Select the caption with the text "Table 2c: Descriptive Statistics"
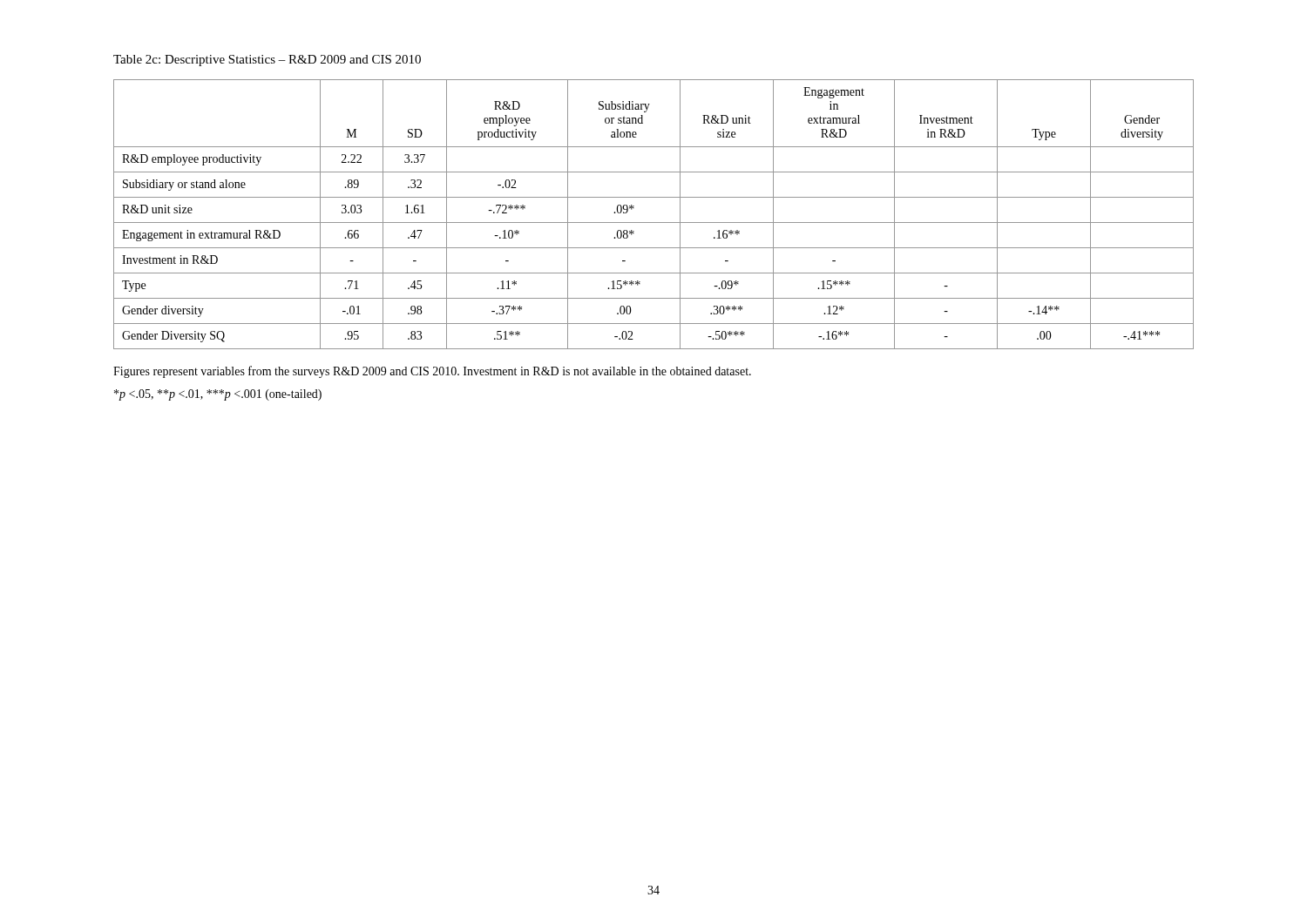This screenshot has height=924, width=1307. point(267,59)
